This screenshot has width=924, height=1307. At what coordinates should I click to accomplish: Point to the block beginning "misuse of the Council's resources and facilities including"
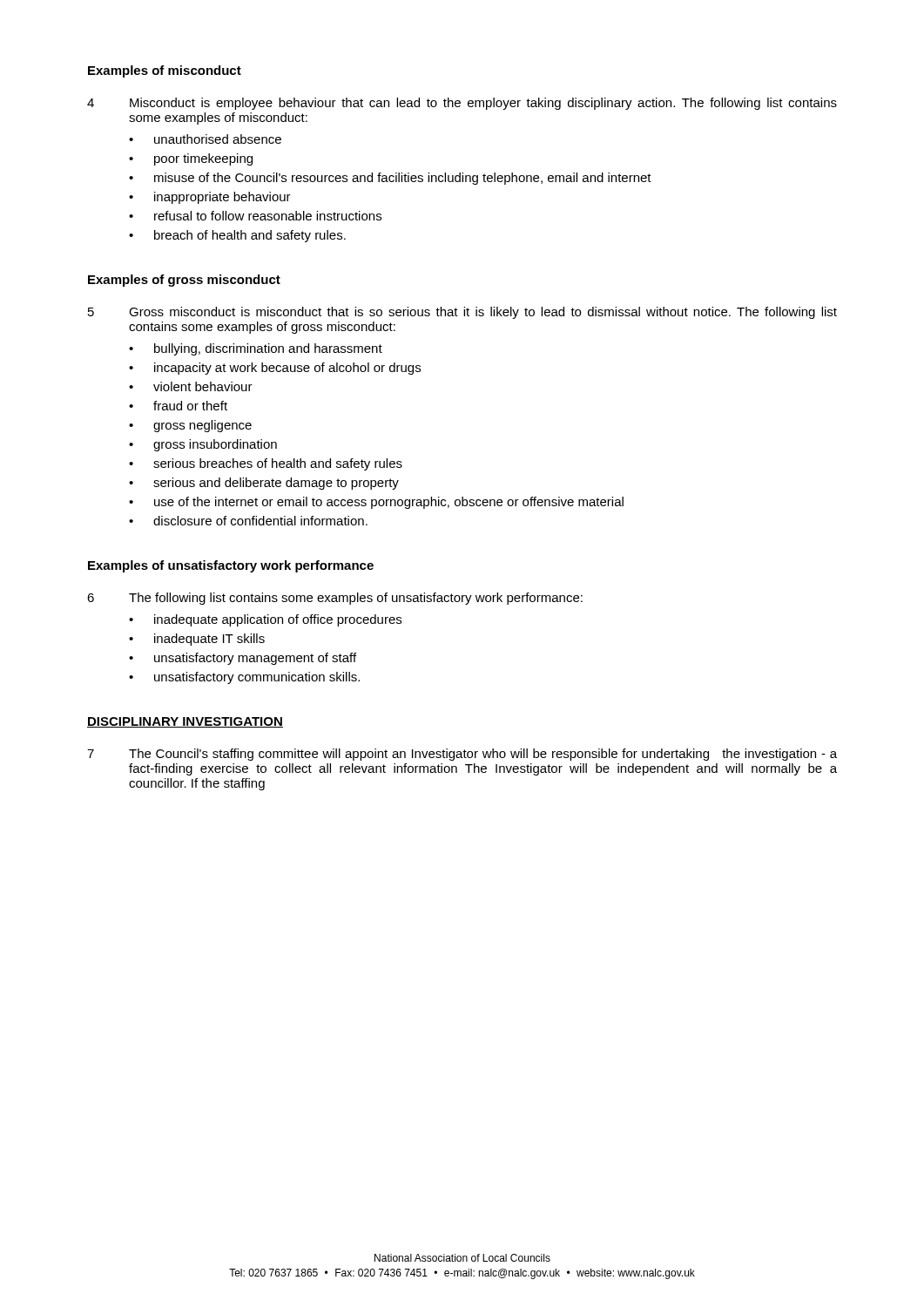tap(402, 177)
